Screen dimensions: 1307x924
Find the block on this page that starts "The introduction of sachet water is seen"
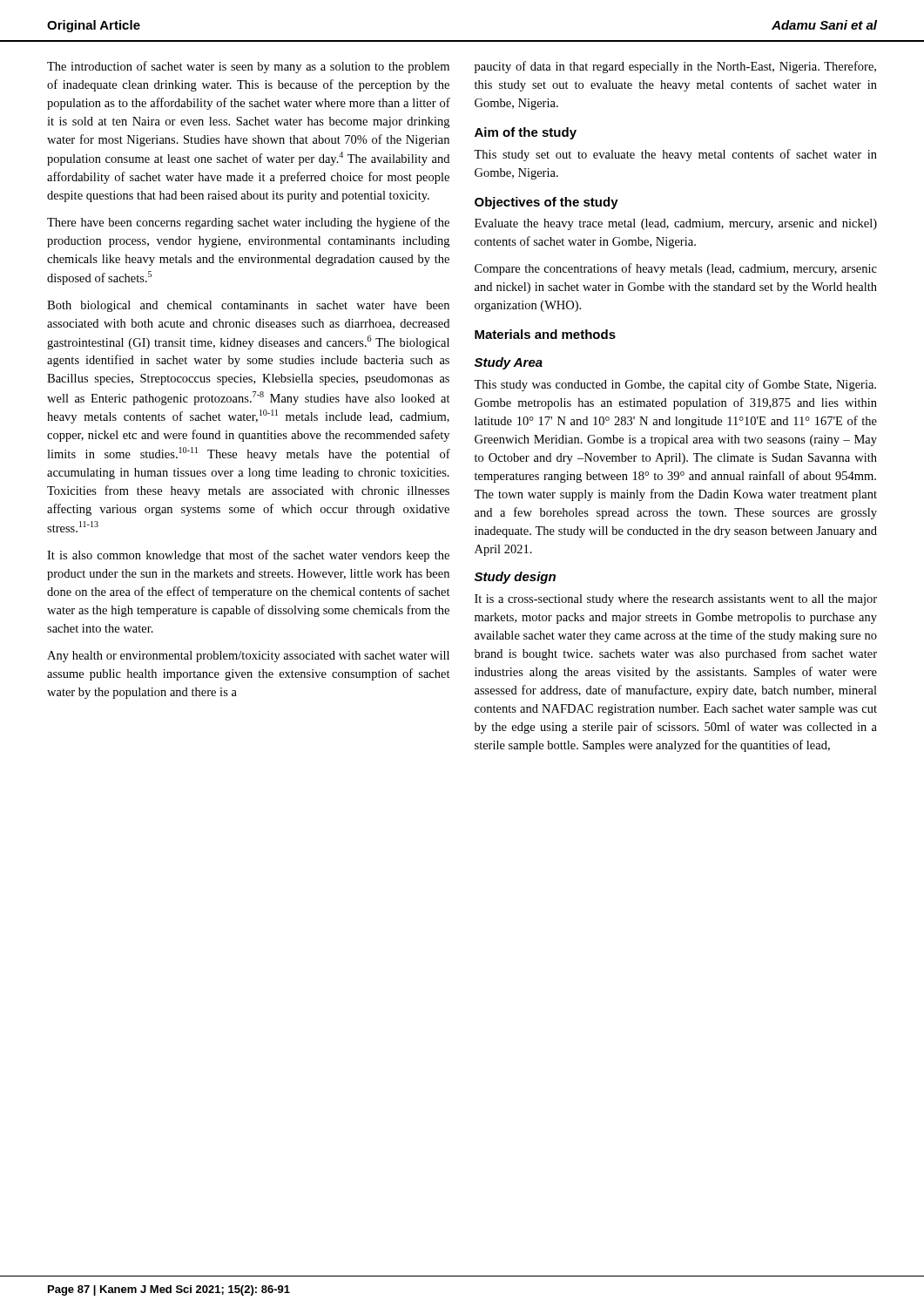[x=248, y=131]
